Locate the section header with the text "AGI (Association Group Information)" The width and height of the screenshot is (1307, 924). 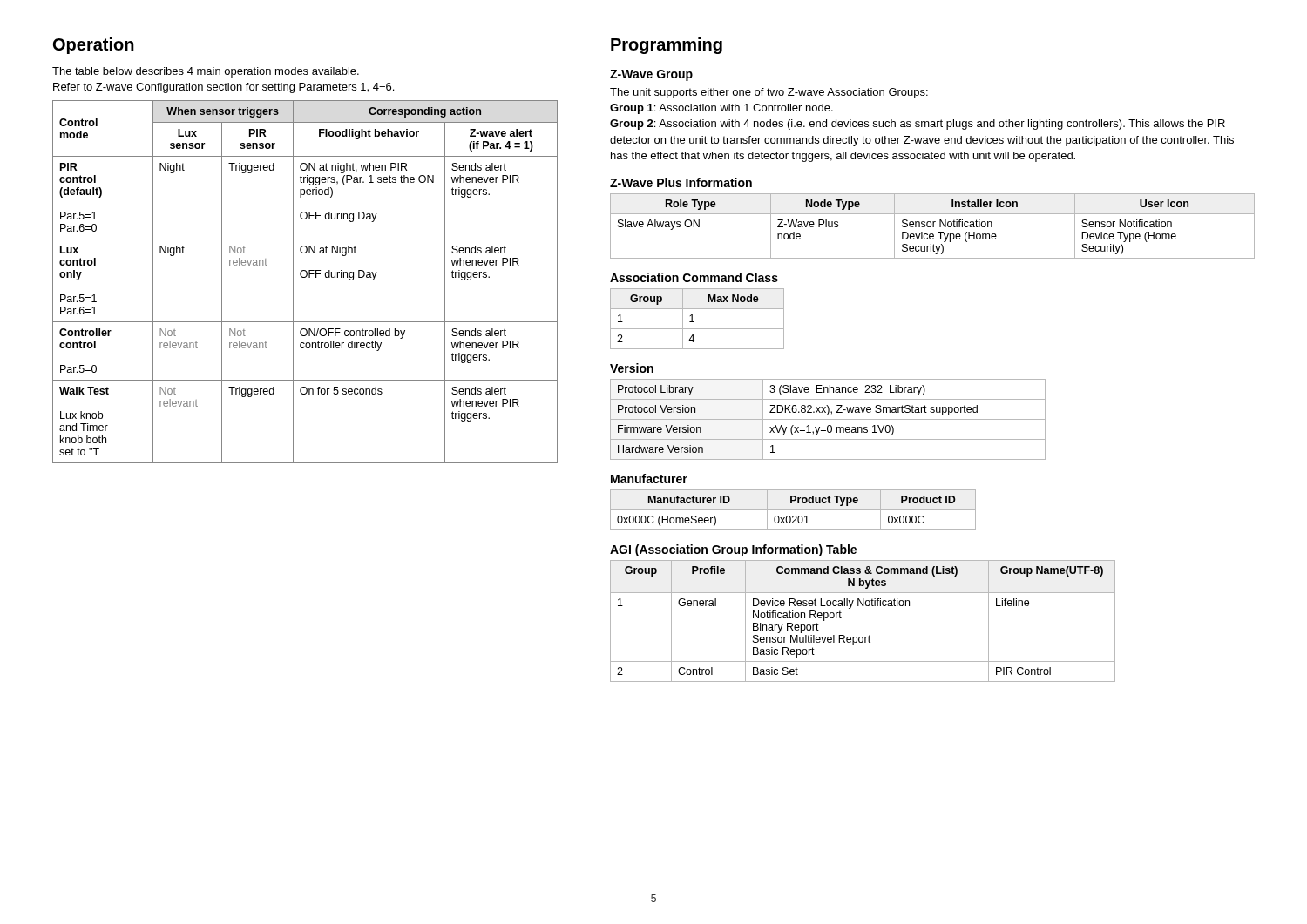(x=932, y=549)
